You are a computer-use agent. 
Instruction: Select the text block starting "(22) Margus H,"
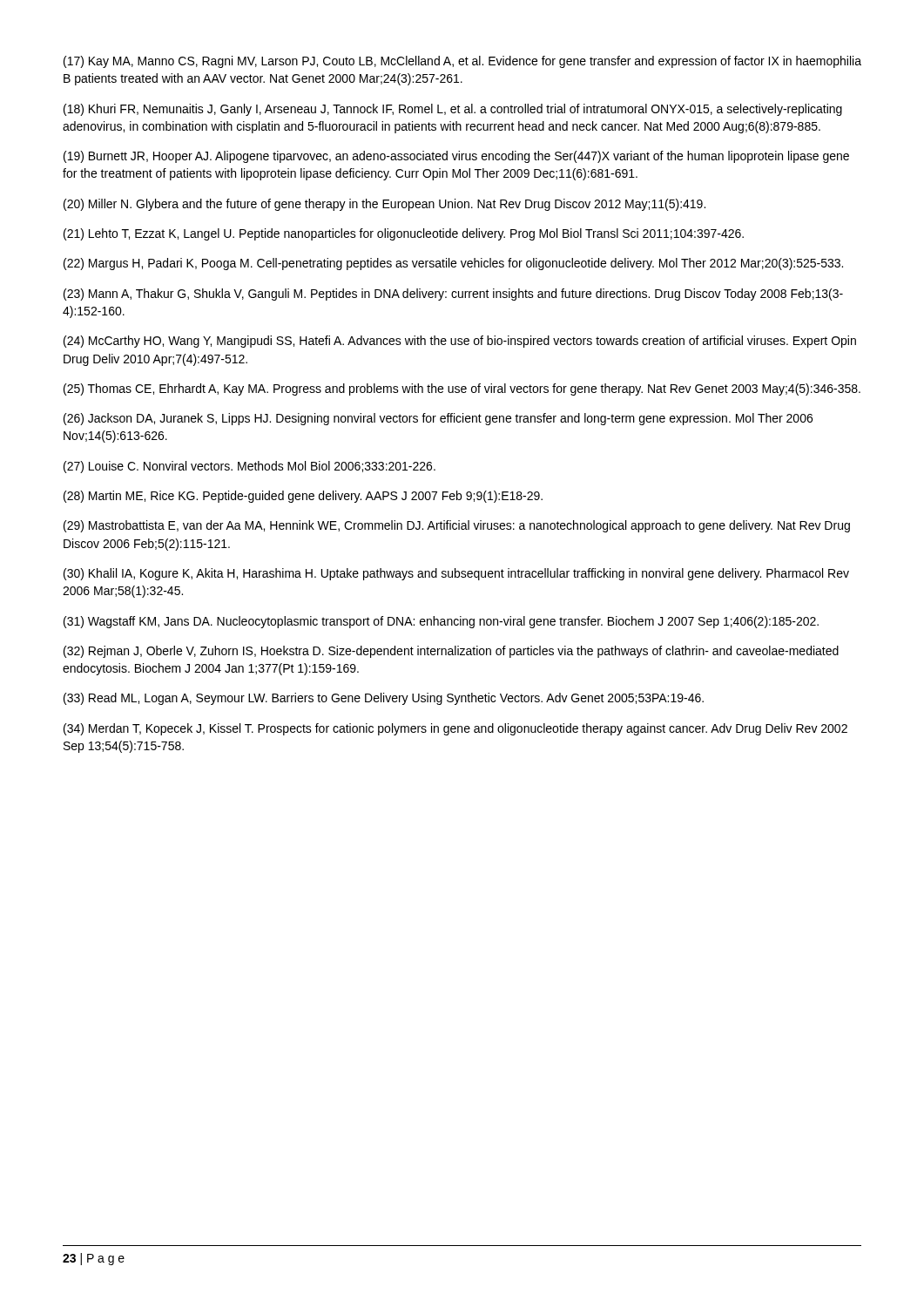[x=454, y=263]
